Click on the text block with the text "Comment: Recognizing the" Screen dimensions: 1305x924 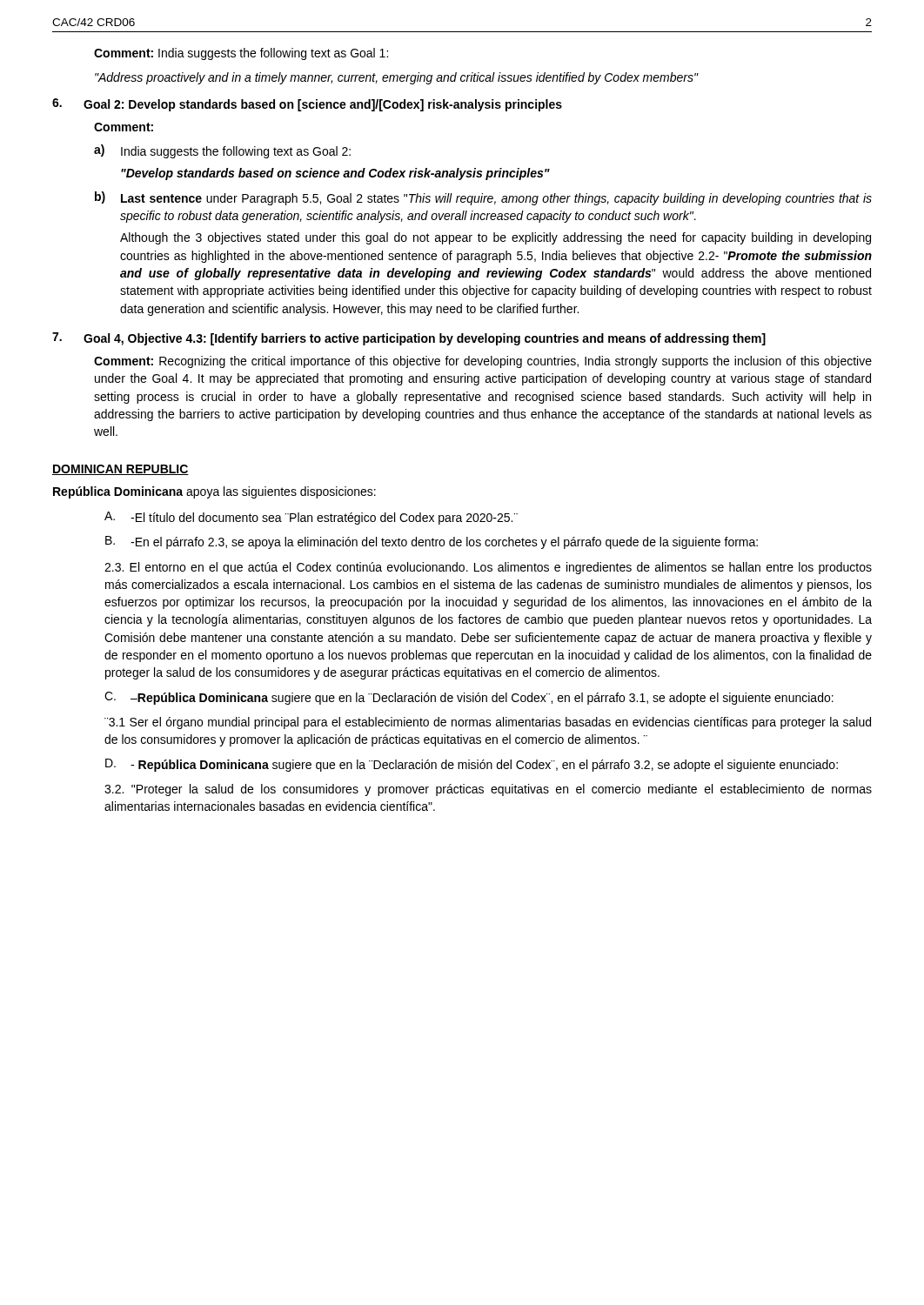pyautogui.click(x=483, y=396)
